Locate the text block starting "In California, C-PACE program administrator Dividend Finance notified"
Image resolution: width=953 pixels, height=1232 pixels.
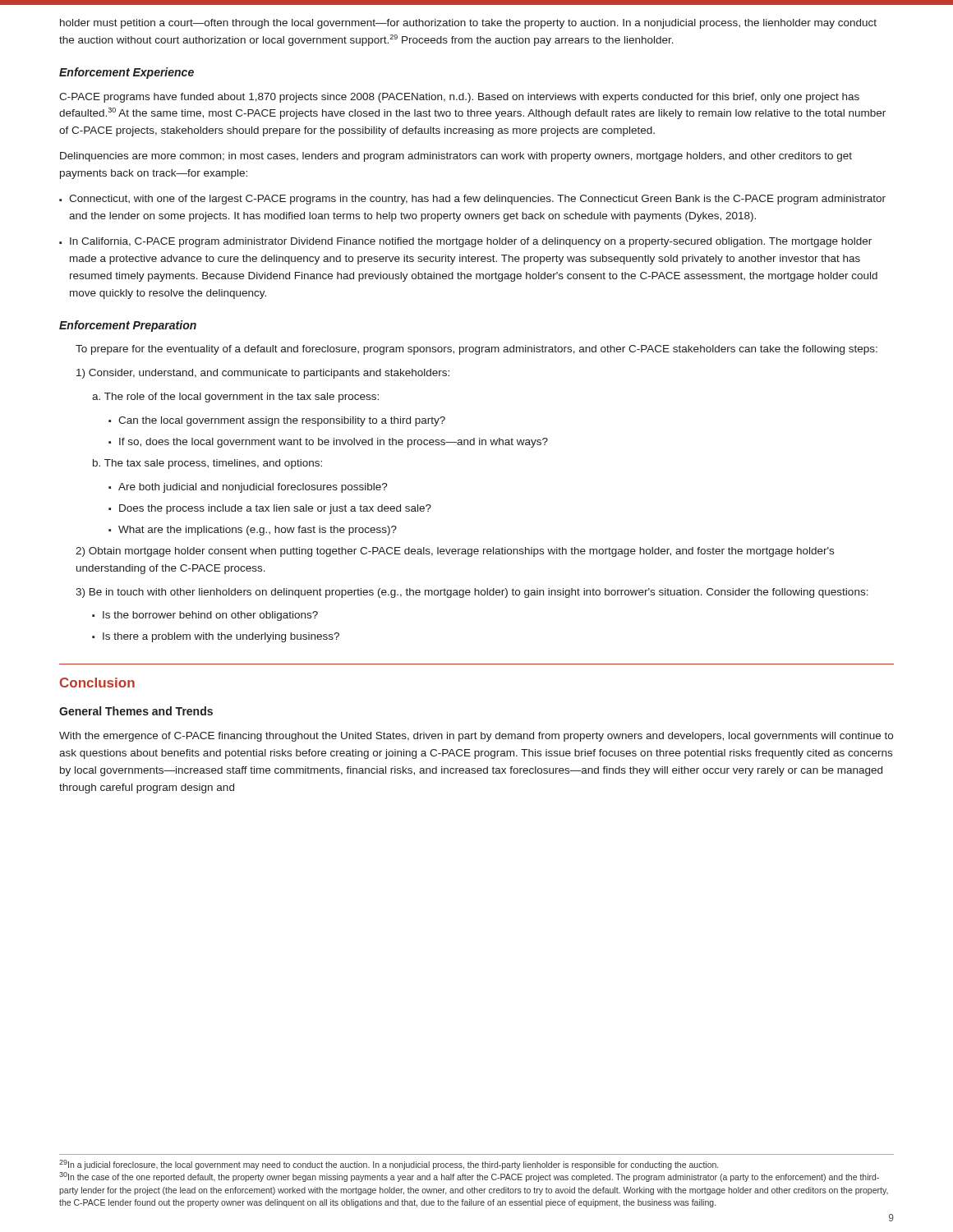tap(473, 267)
